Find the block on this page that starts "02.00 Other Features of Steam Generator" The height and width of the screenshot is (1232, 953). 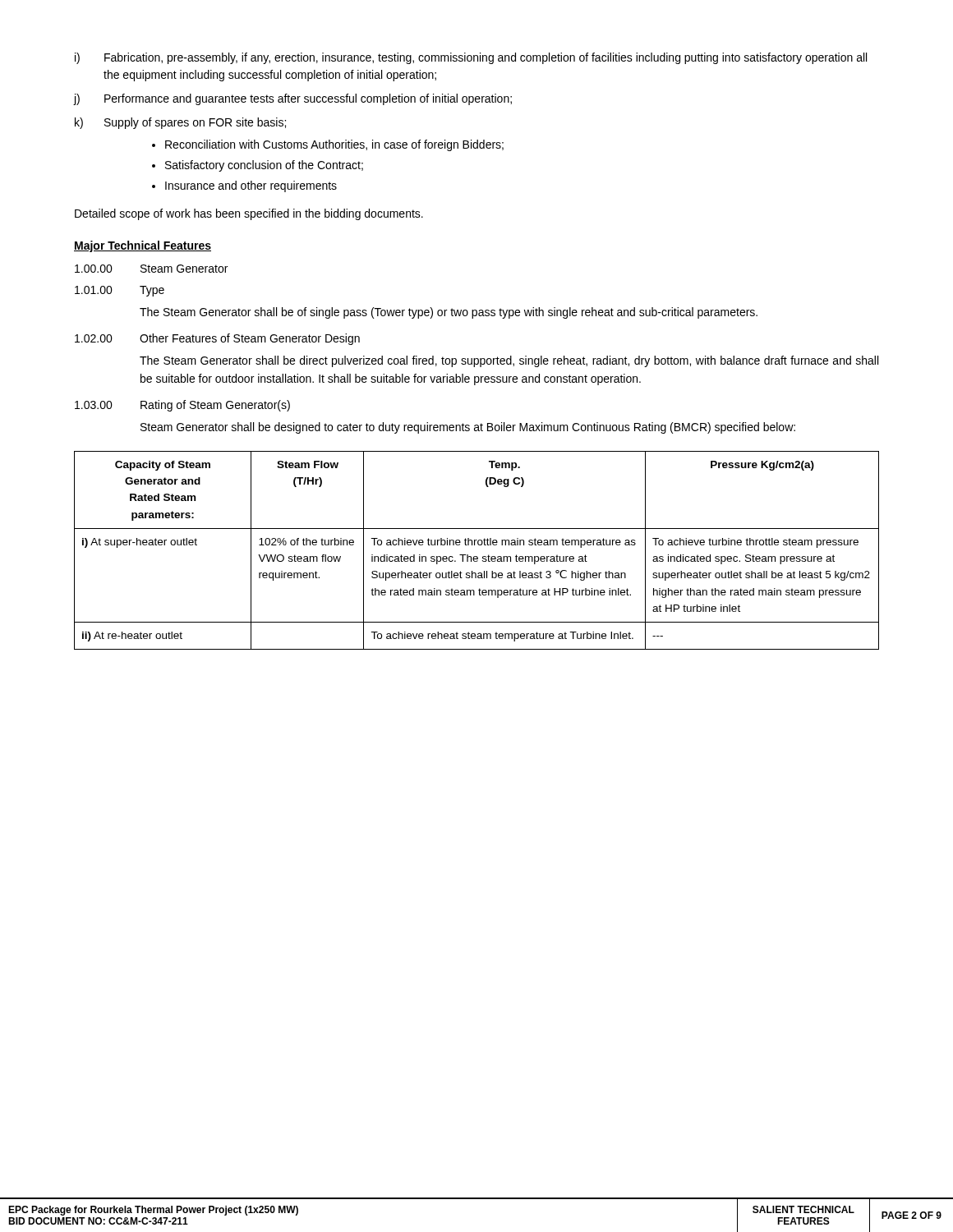(x=217, y=339)
